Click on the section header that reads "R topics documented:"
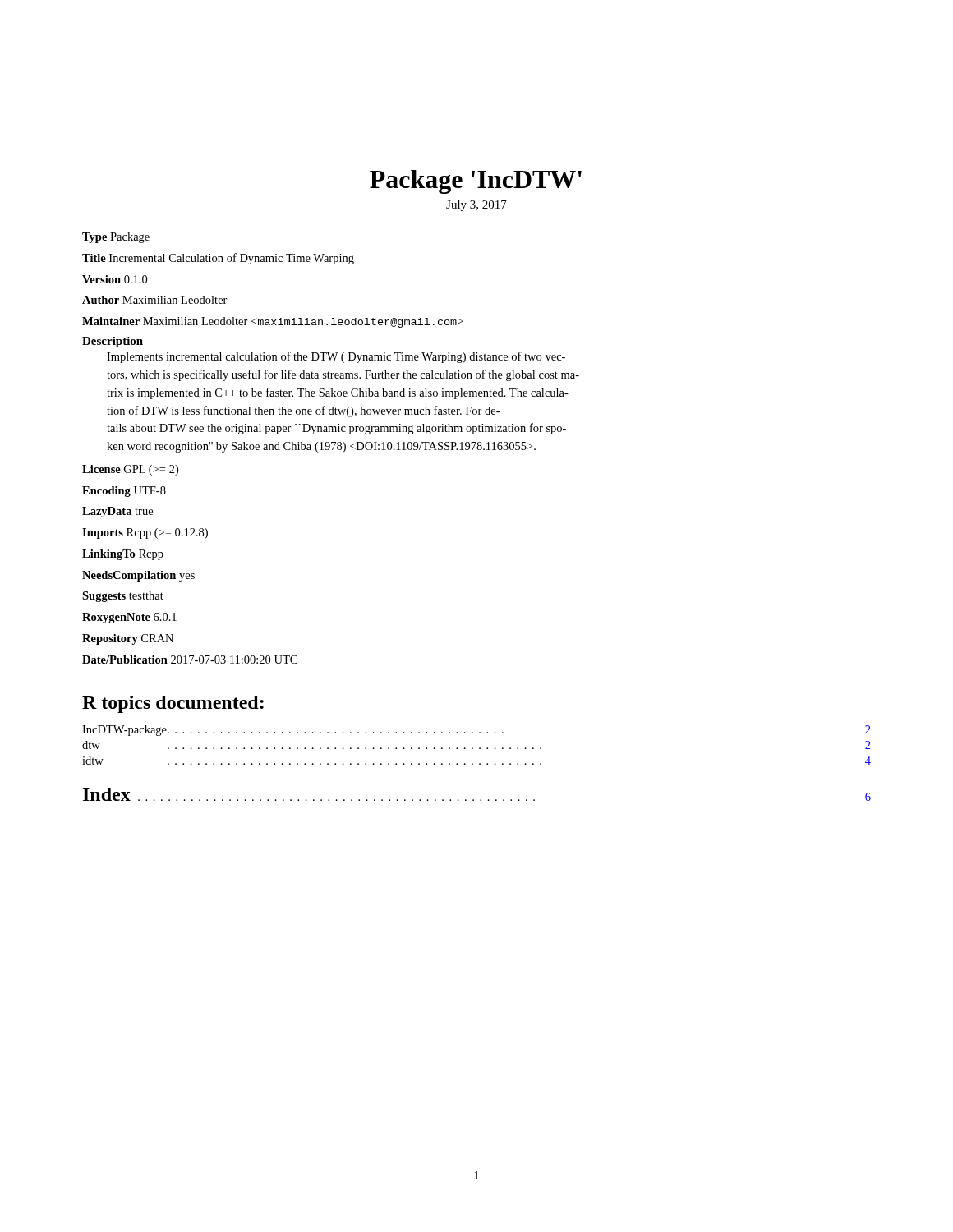The image size is (953, 1232). tap(173, 704)
